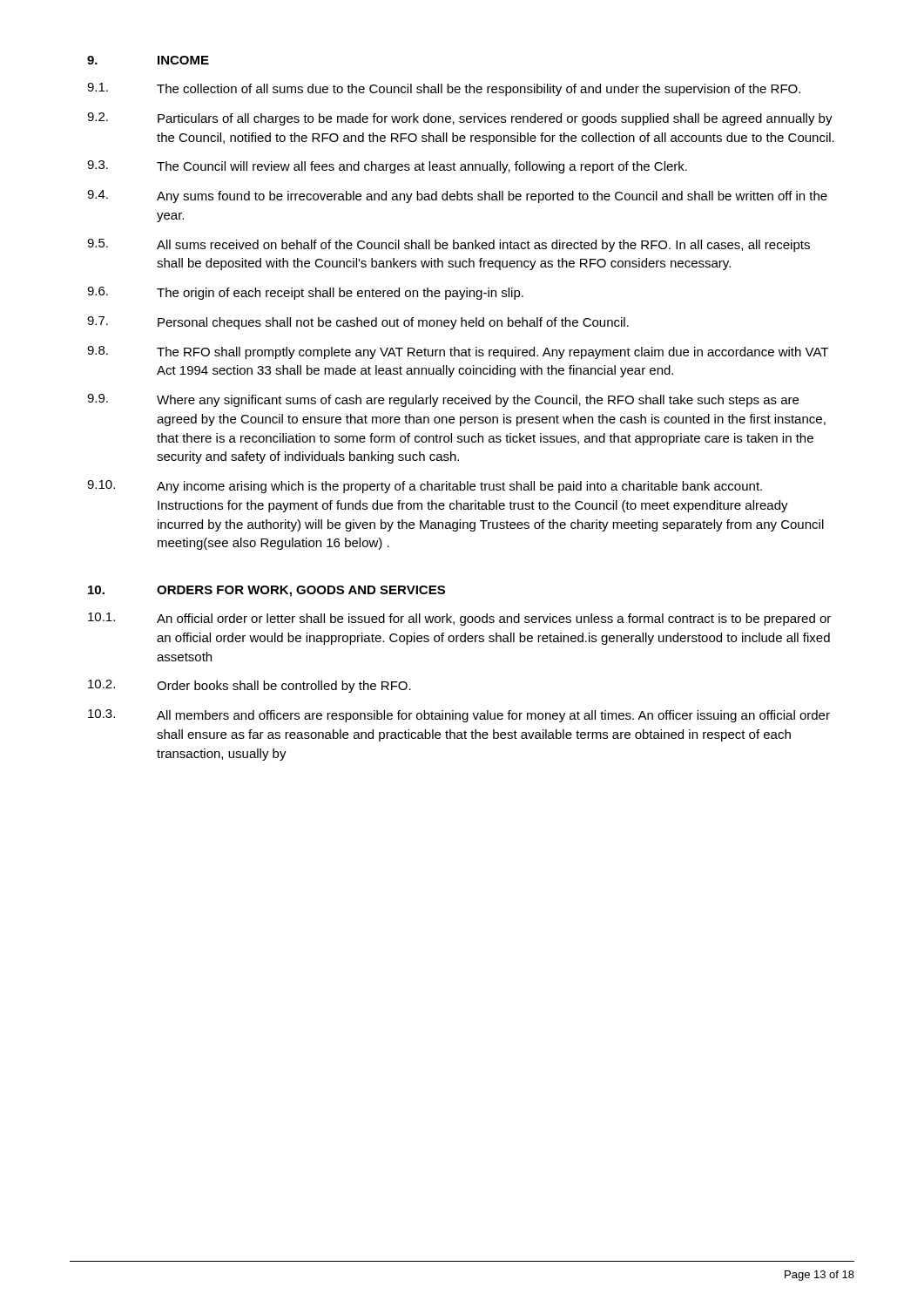Viewport: 924px width, 1307px height.
Task: Select the list item that reads "9.5. All sums received"
Action: coord(462,254)
